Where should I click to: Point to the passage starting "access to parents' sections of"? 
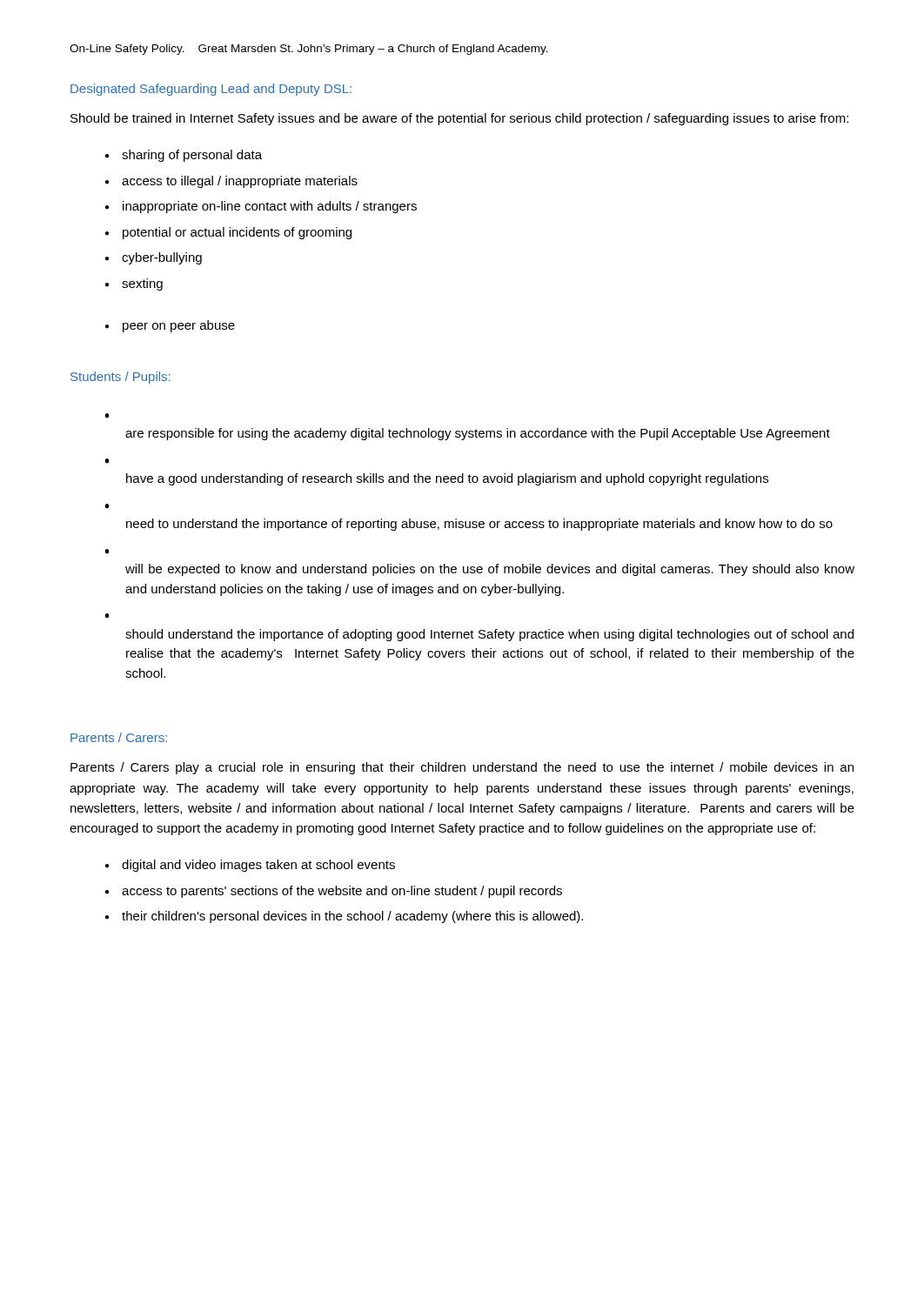tap(342, 890)
